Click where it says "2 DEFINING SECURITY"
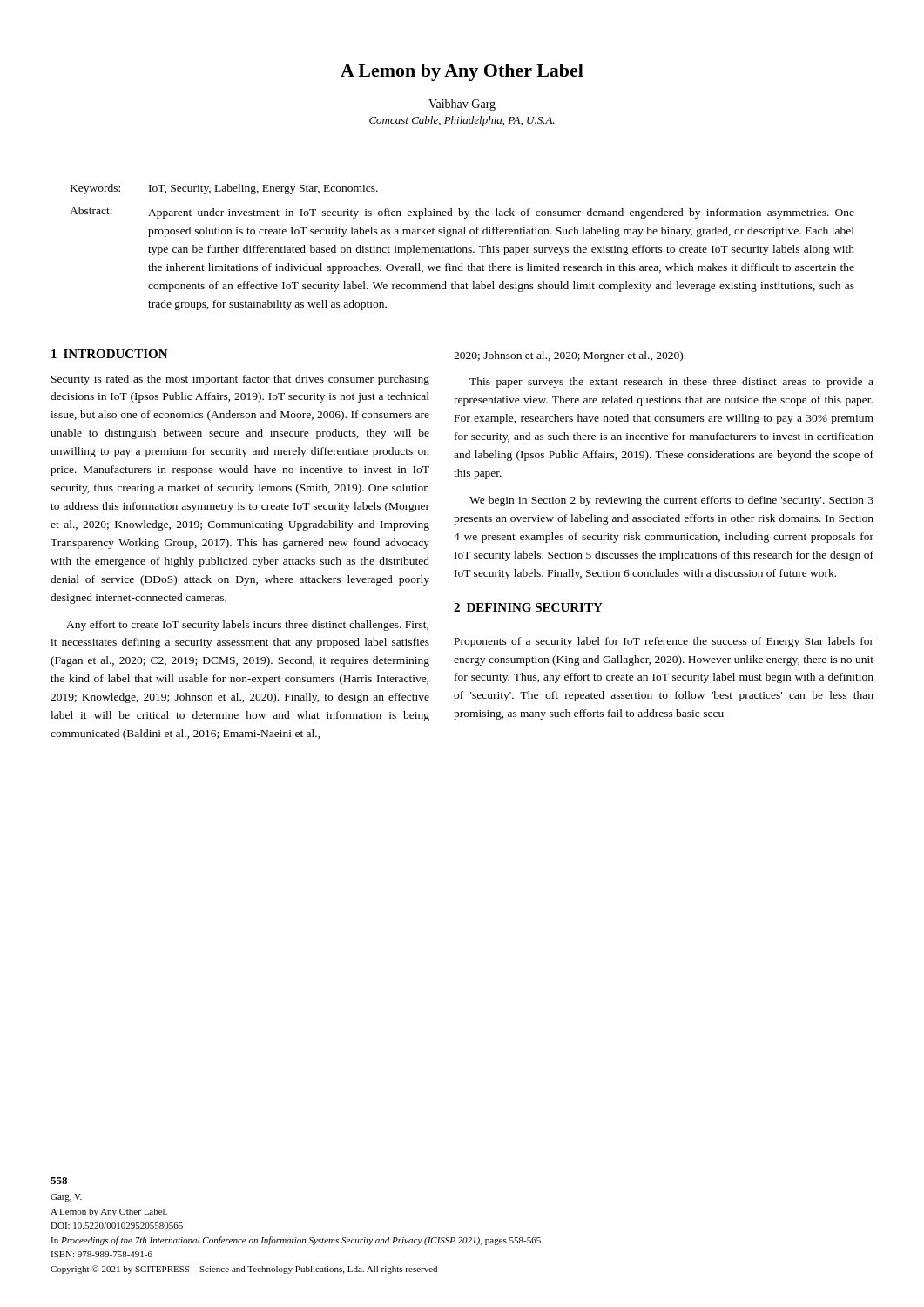The width and height of the screenshot is (924, 1307). (528, 607)
